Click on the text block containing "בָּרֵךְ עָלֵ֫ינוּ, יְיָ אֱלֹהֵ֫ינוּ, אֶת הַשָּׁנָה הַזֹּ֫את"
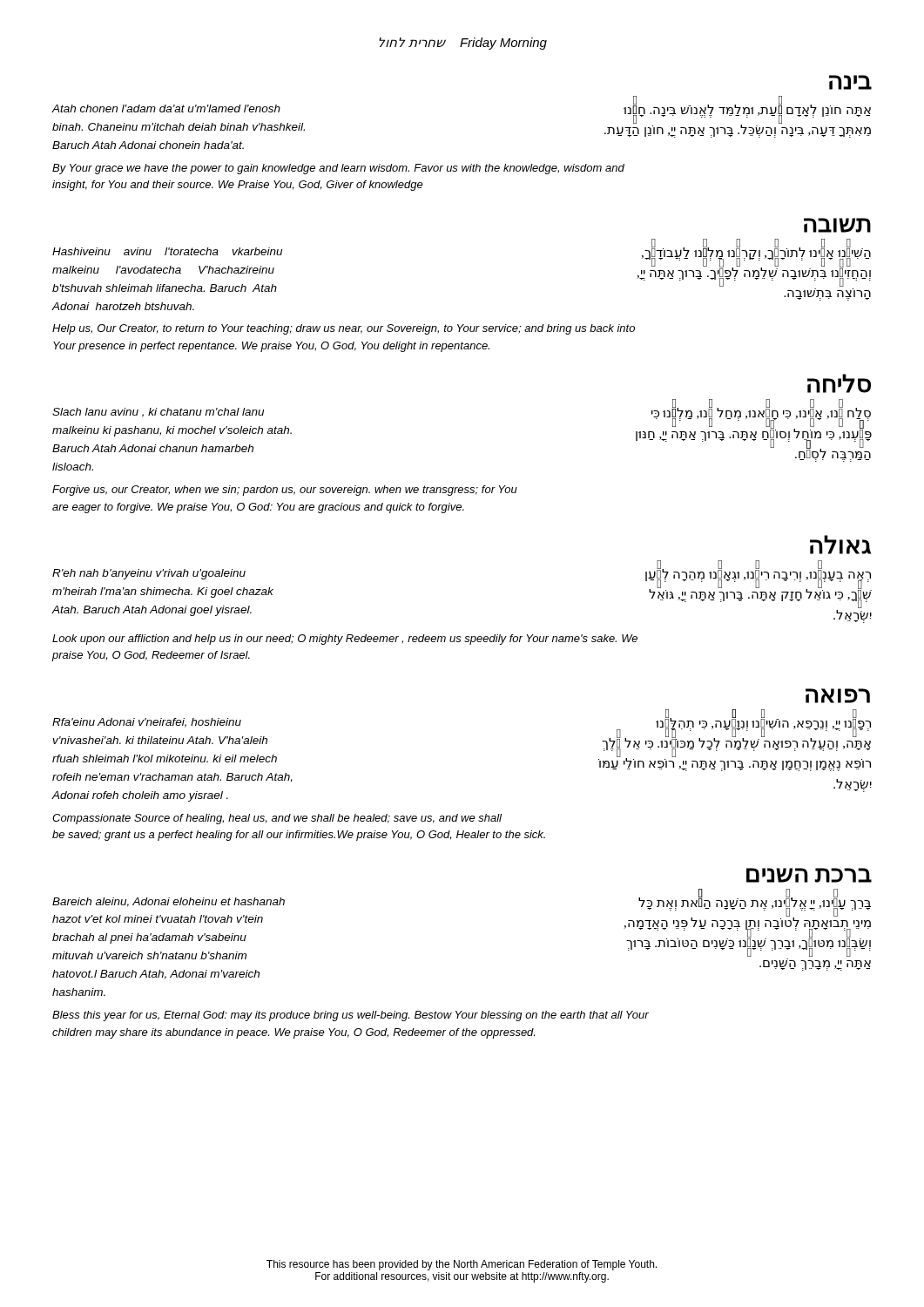This screenshot has width=924, height=1307. click(x=748, y=933)
